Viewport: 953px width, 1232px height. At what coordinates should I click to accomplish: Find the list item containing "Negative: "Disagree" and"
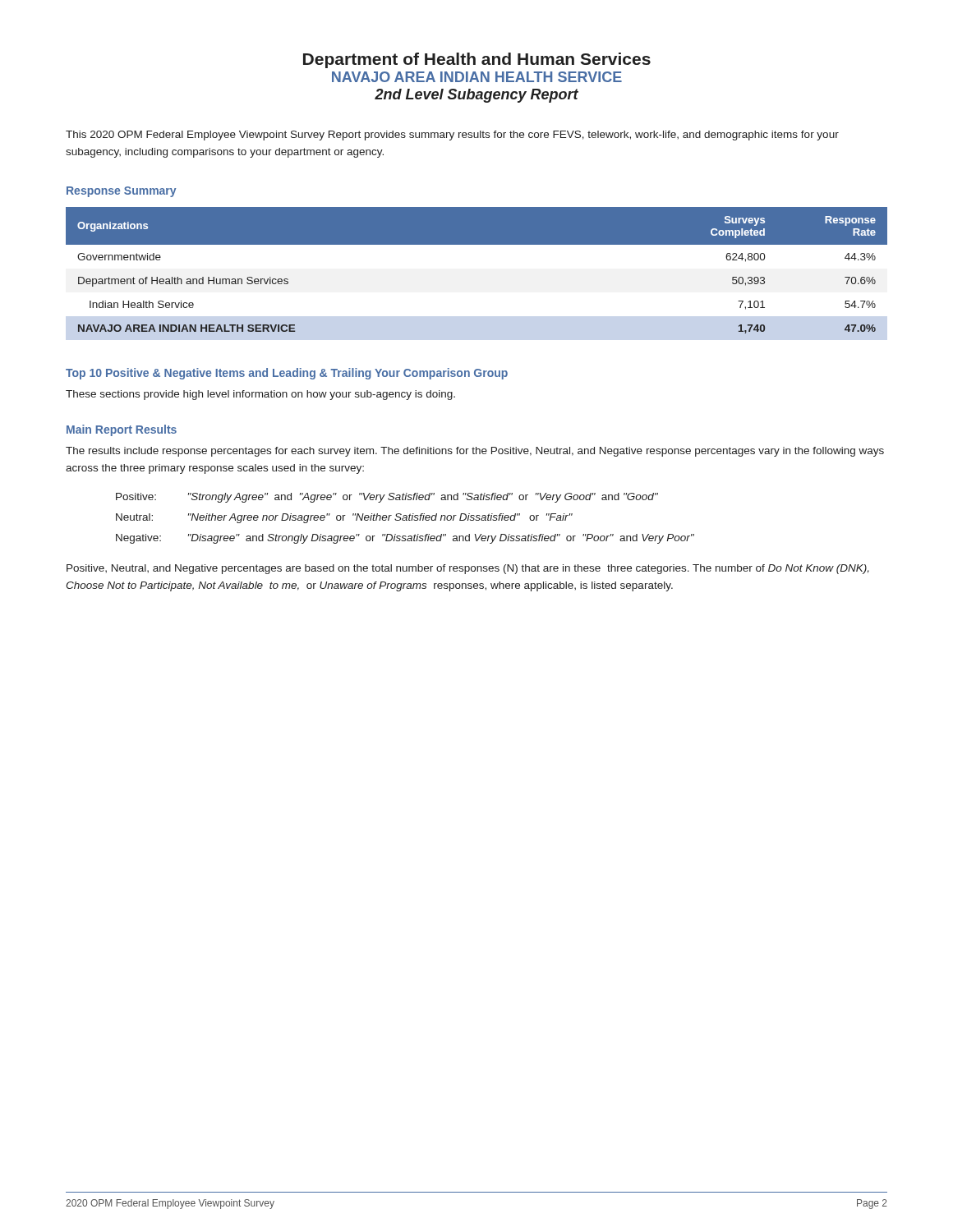tap(501, 537)
